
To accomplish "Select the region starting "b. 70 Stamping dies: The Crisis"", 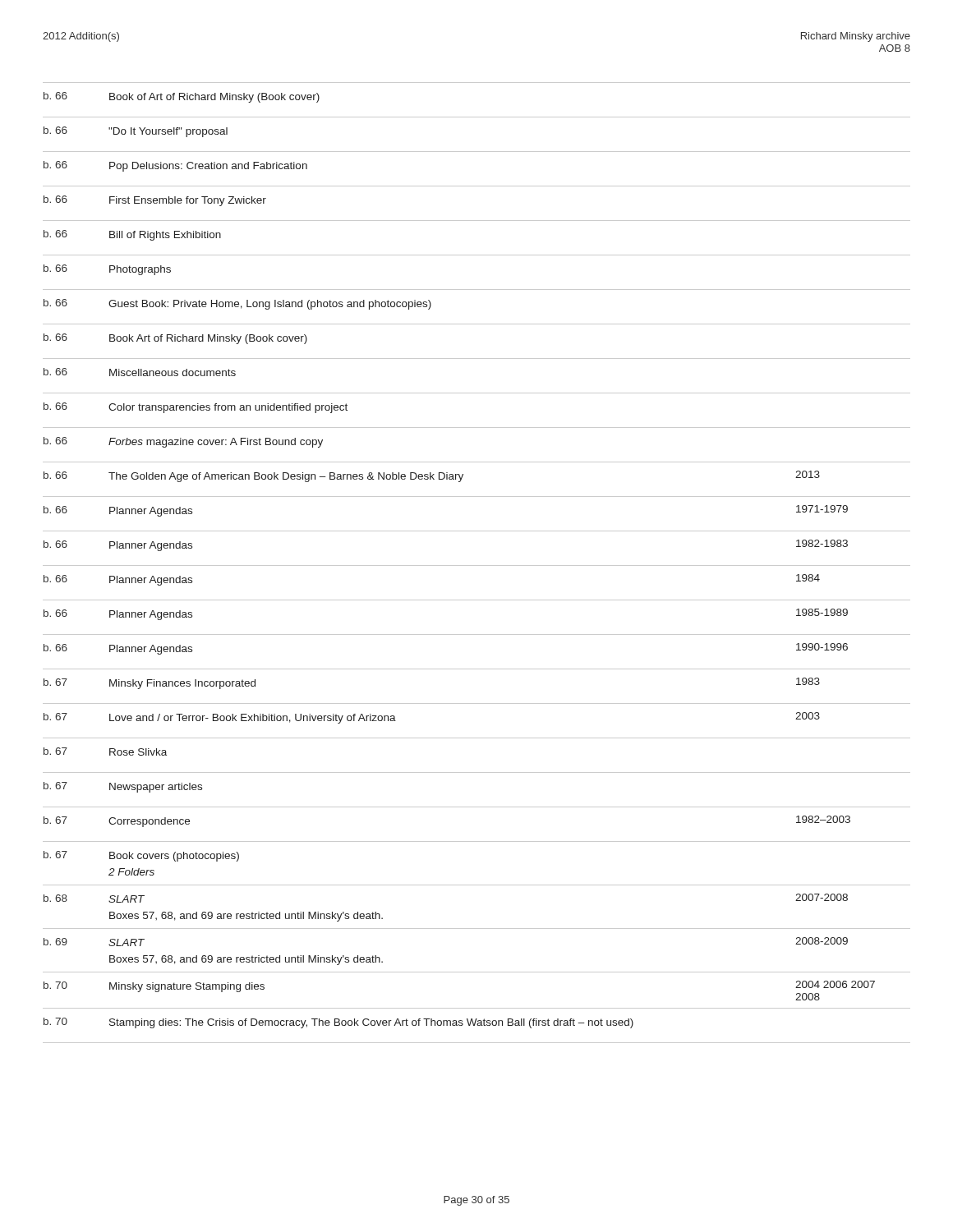I will pos(419,1023).
